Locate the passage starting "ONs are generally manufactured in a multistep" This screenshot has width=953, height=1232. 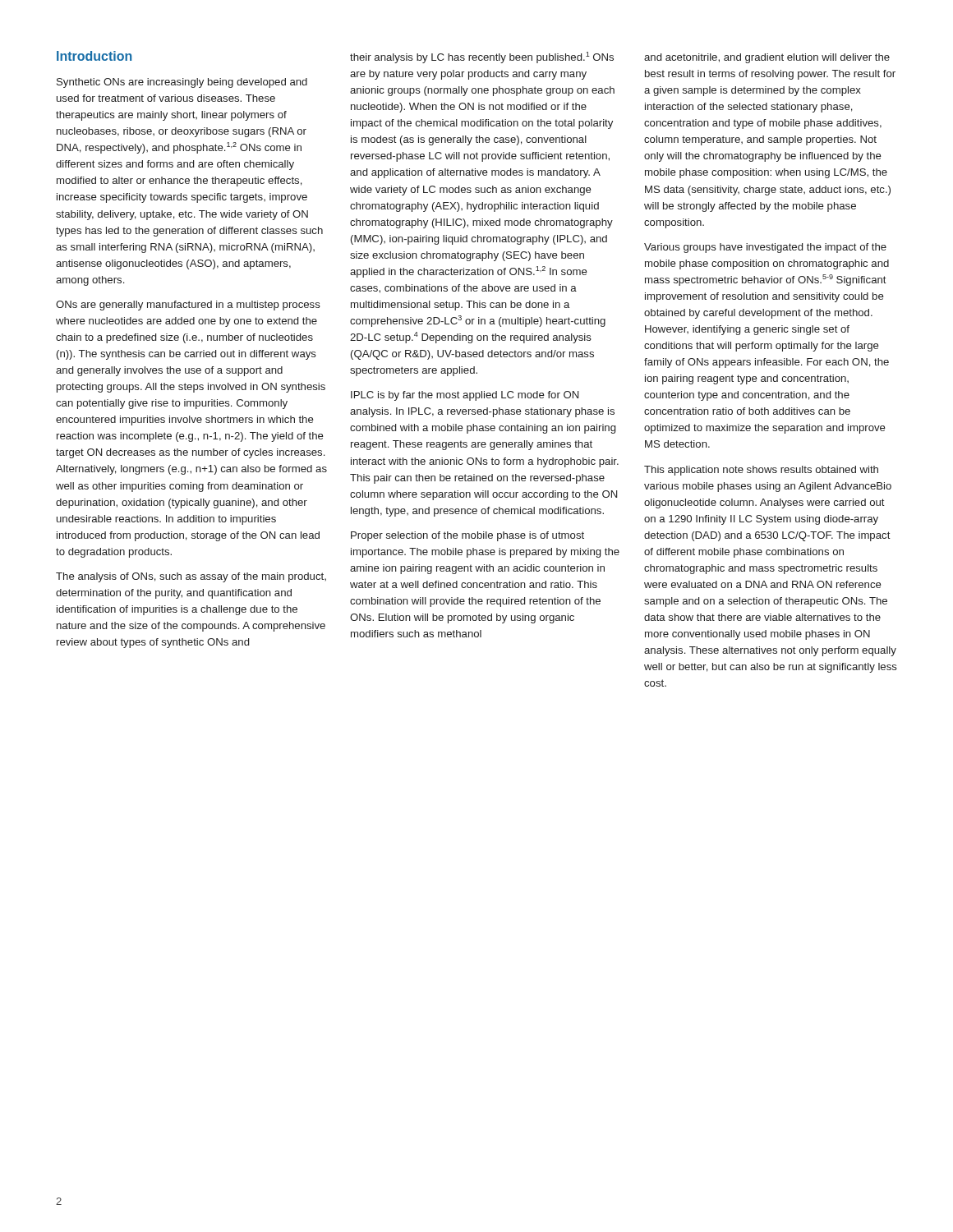coord(191,428)
